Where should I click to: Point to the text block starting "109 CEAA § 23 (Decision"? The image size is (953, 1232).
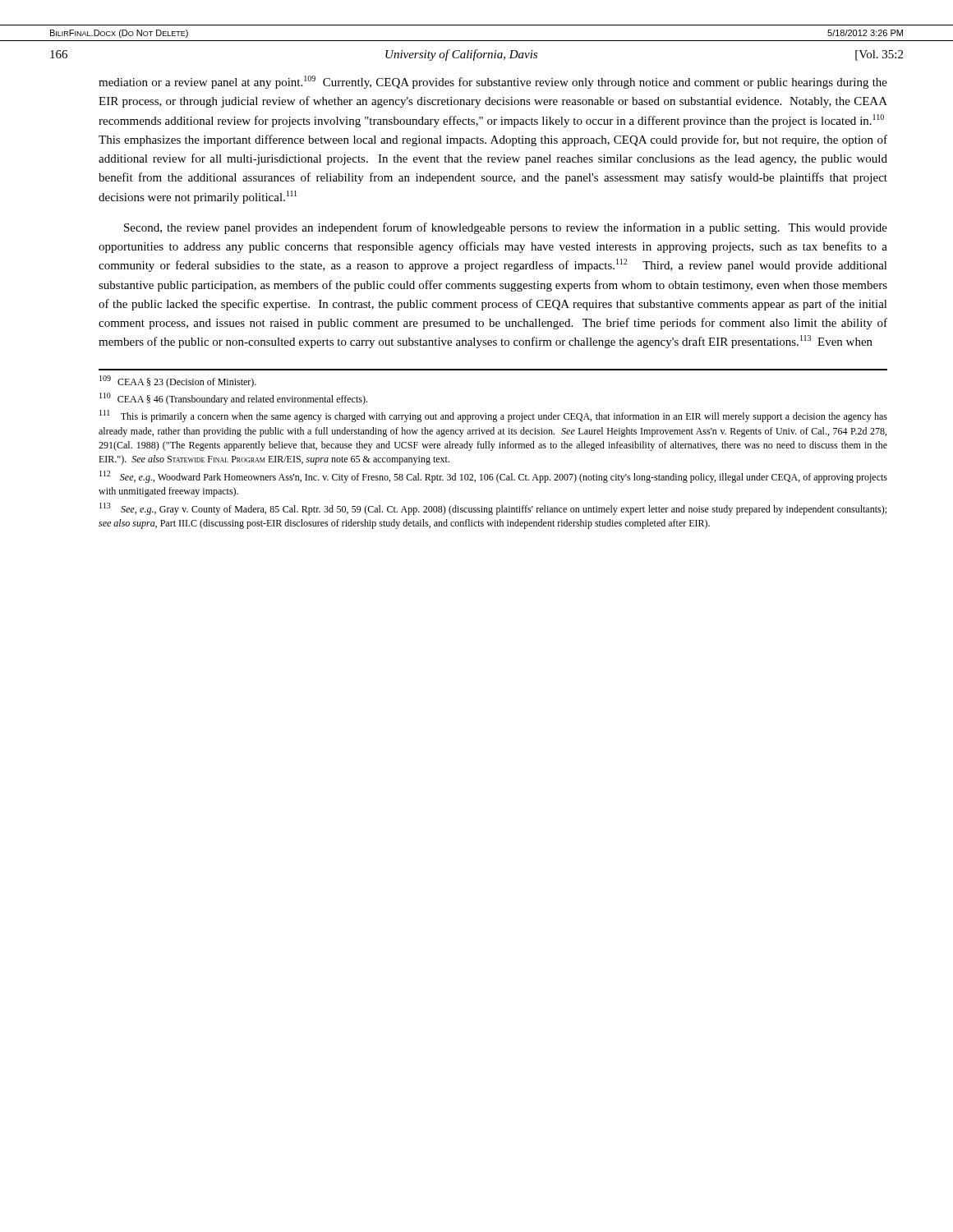[x=178, y=381]
